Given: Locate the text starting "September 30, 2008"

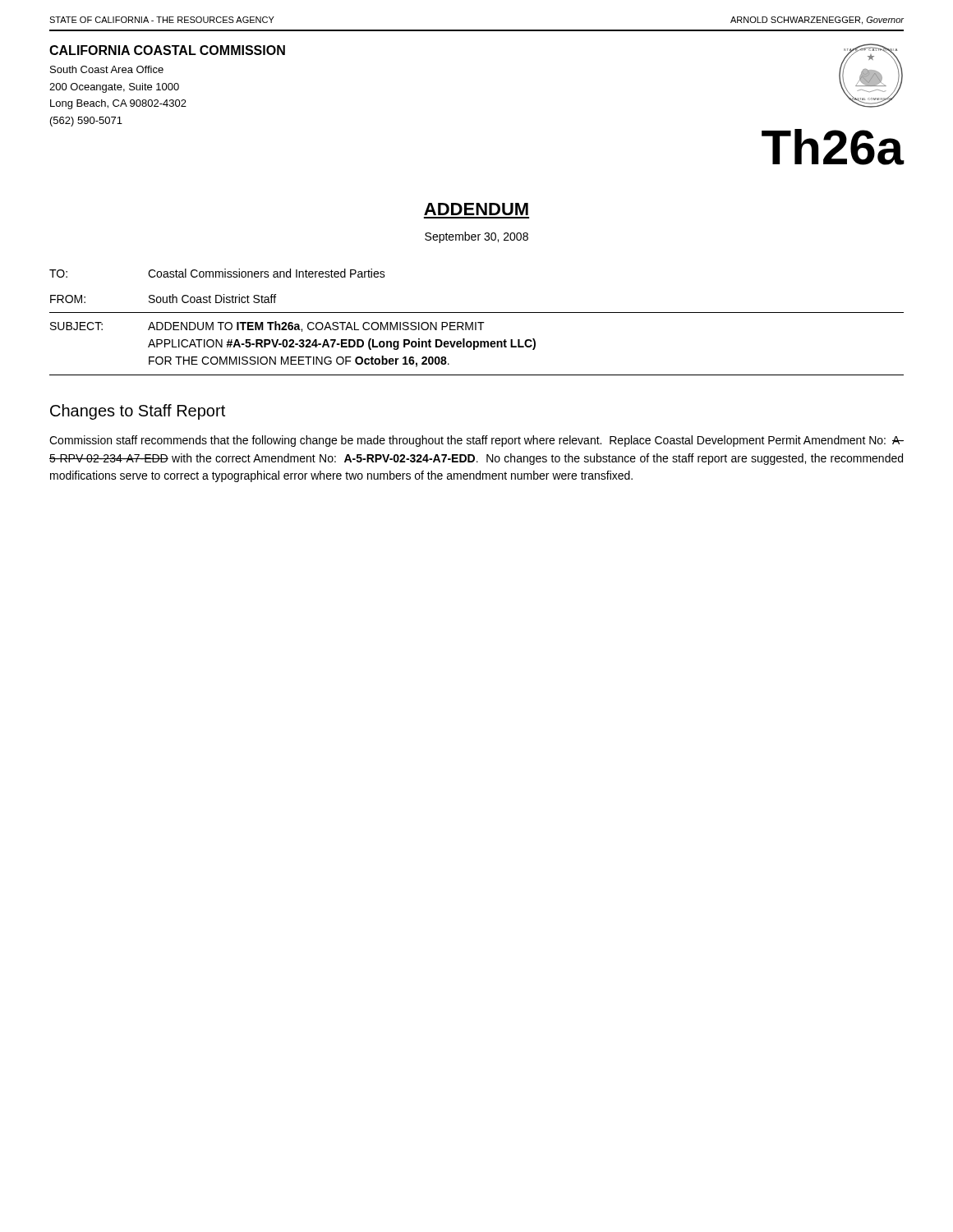Looking at the screenshot, I should [x=476, y=237].
